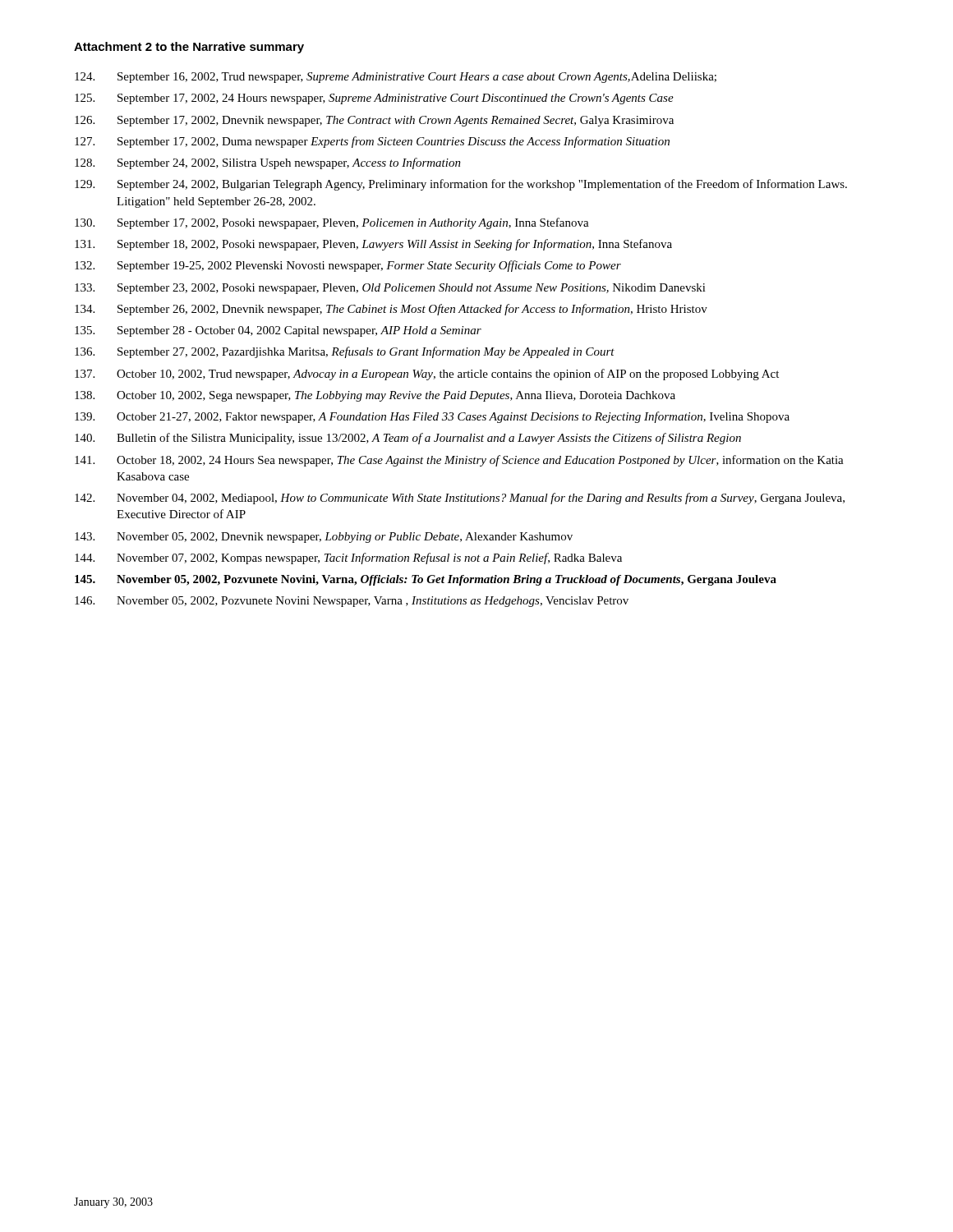Viewport: 953px width, 1232px height.
Task: Find the block starting "145. November 05,"
Action: click(476, 579)
